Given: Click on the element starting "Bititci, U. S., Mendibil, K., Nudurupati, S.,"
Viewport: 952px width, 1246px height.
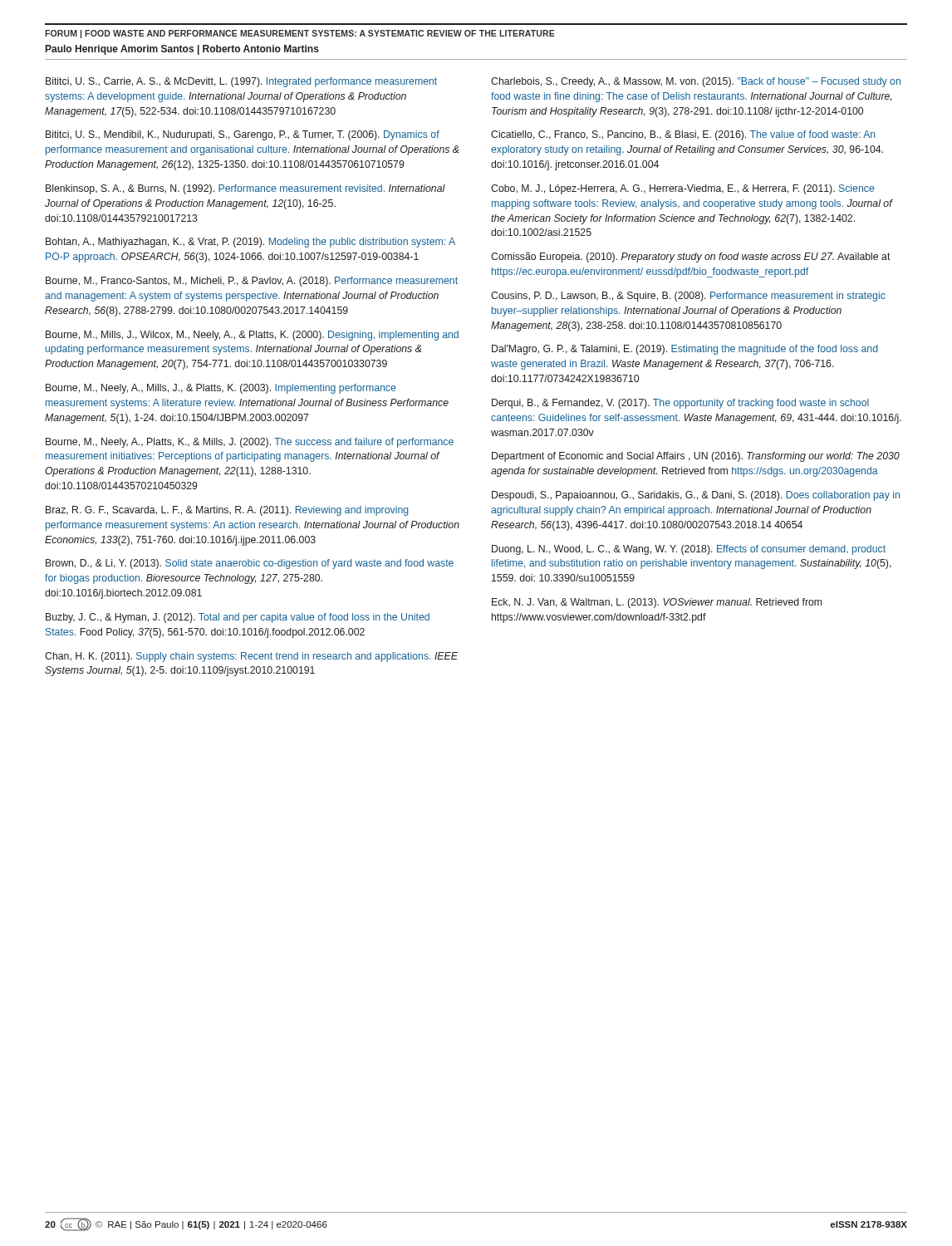Looking at the screenshot, I should click(x=252, y=150).
